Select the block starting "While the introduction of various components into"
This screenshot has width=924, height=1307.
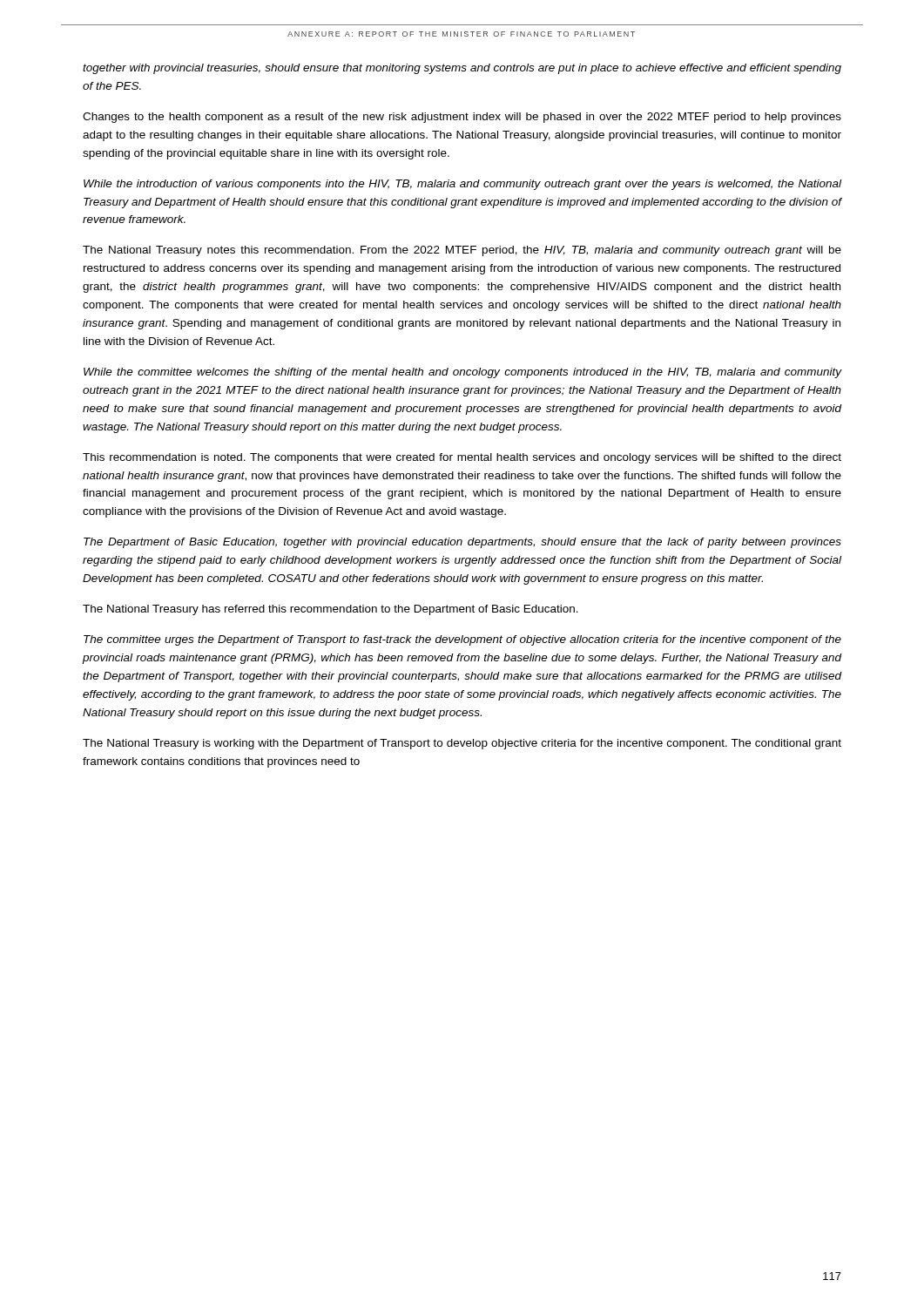tap(462, 201)
